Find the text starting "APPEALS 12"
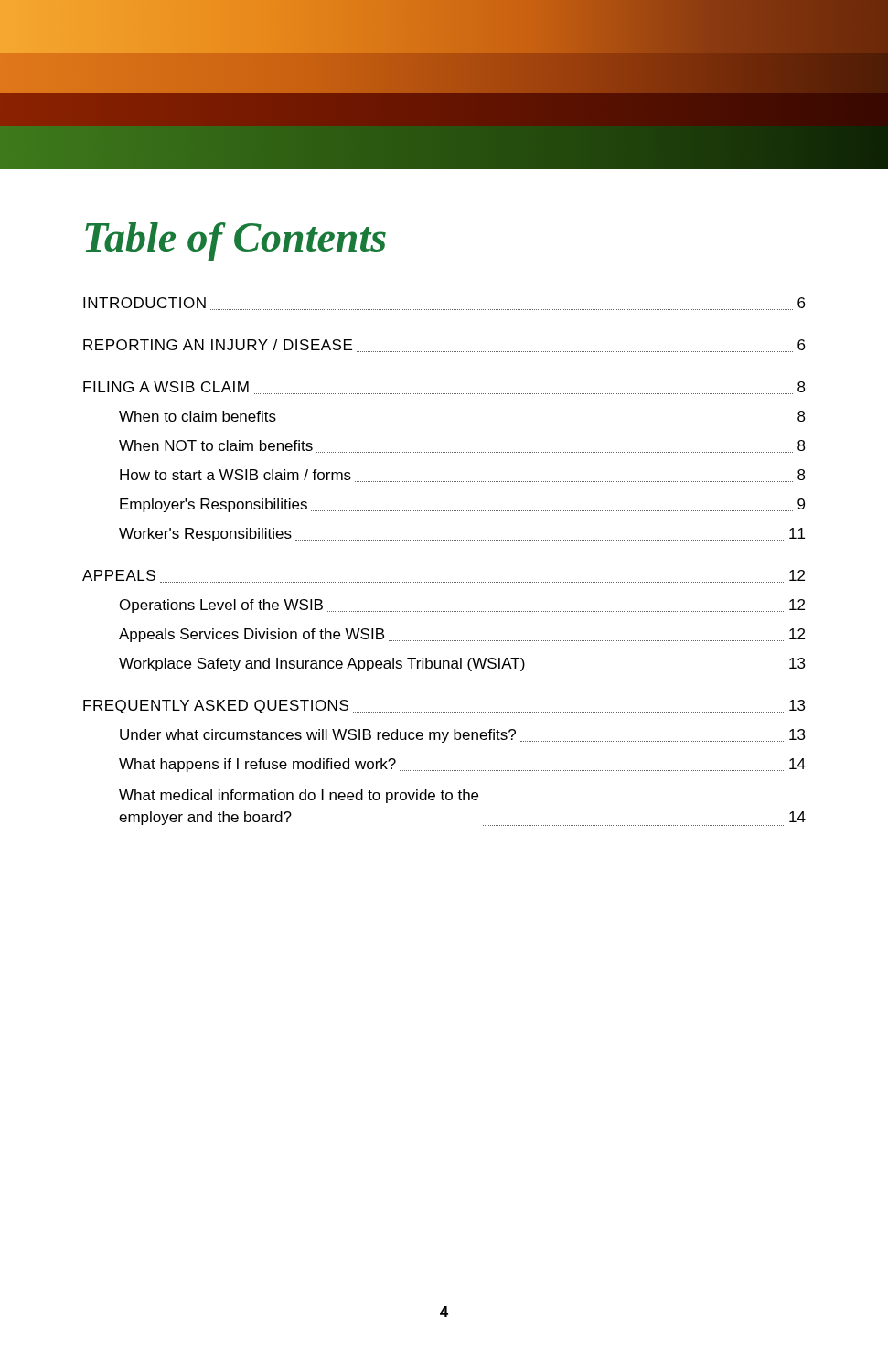The image size is (888, 1372). pos(444,576)
